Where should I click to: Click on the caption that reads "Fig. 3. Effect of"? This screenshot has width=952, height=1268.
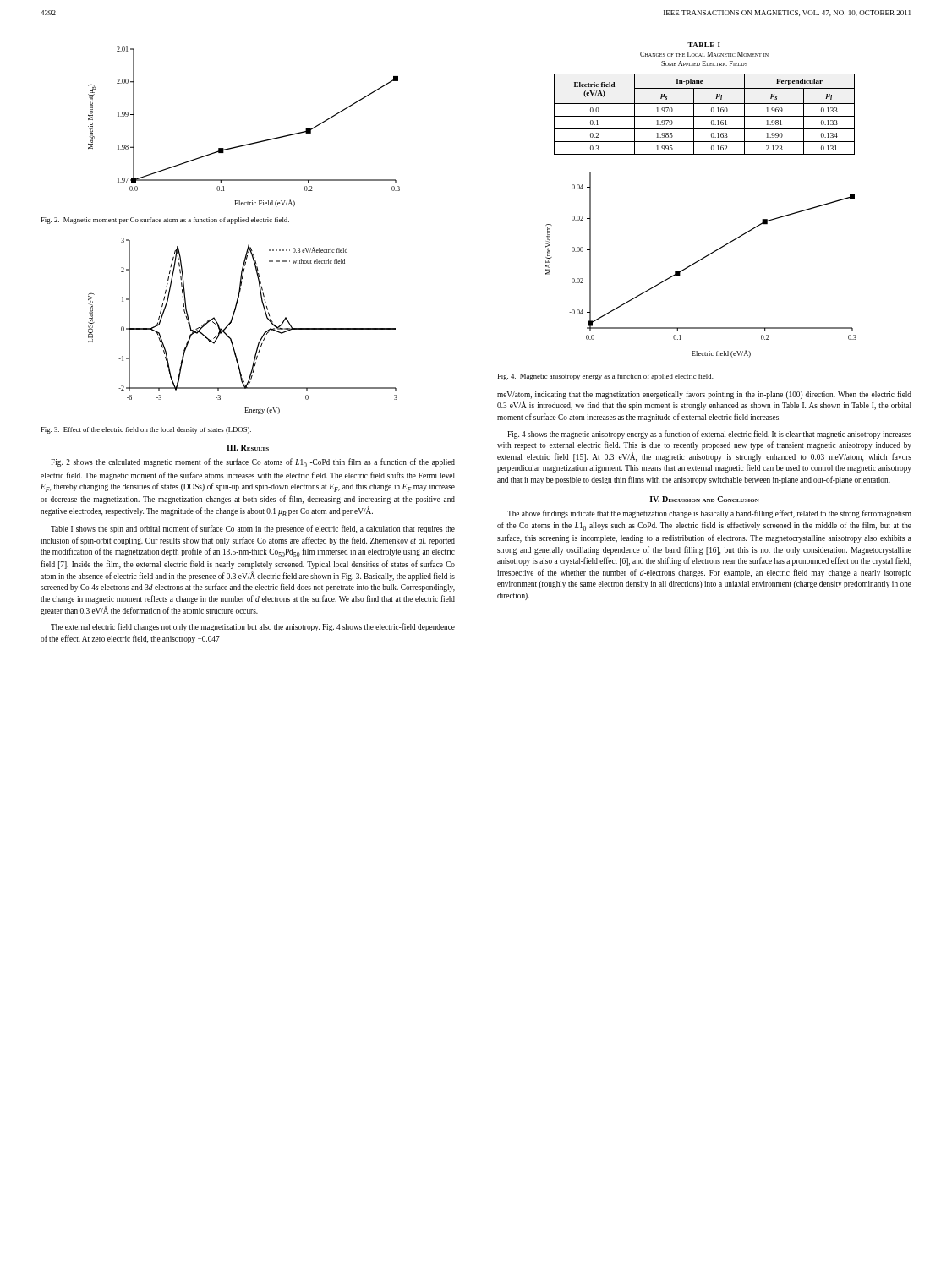pos(146,430)
